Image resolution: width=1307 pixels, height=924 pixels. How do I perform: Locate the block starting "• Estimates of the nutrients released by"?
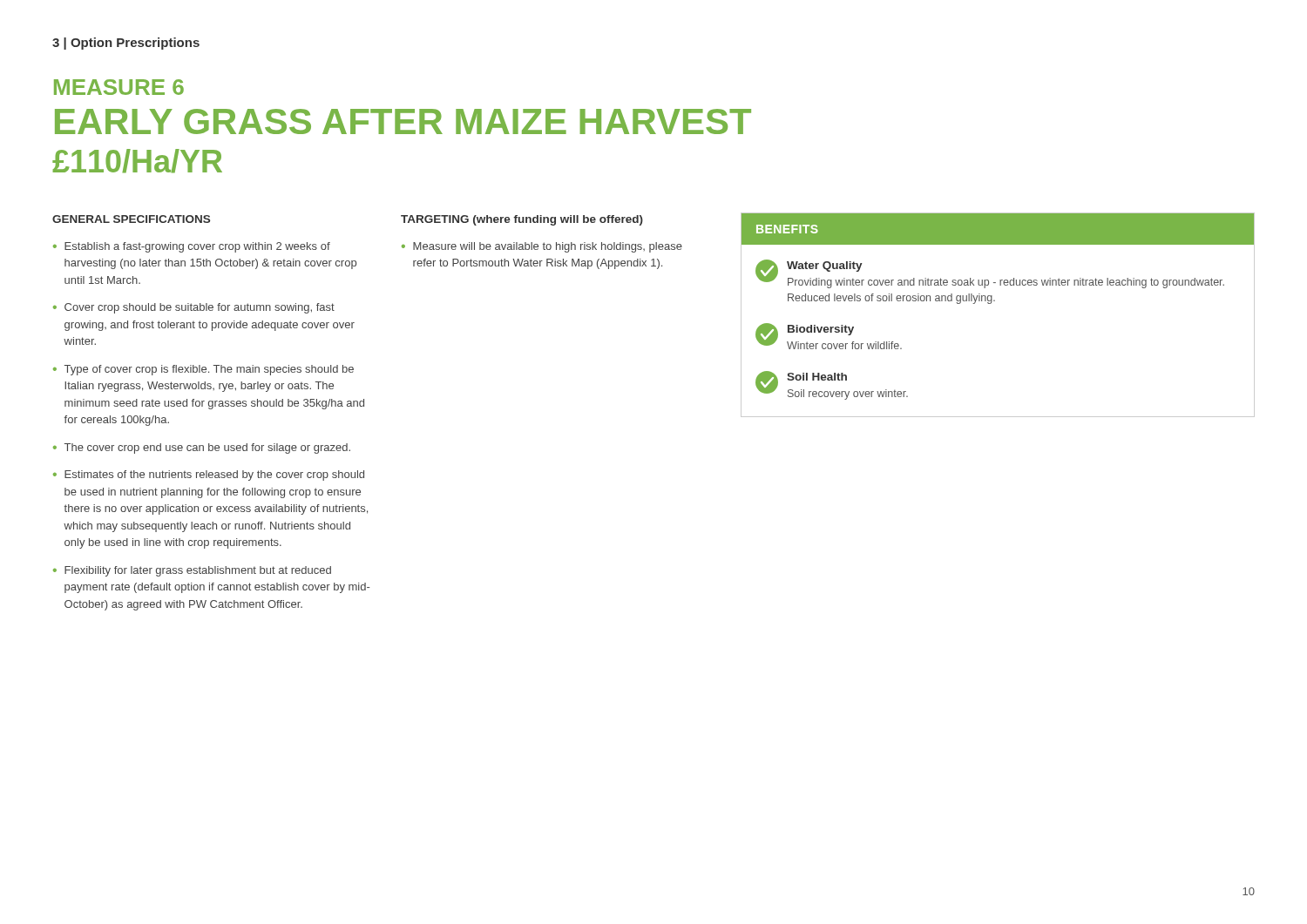(x=213, y=509)
